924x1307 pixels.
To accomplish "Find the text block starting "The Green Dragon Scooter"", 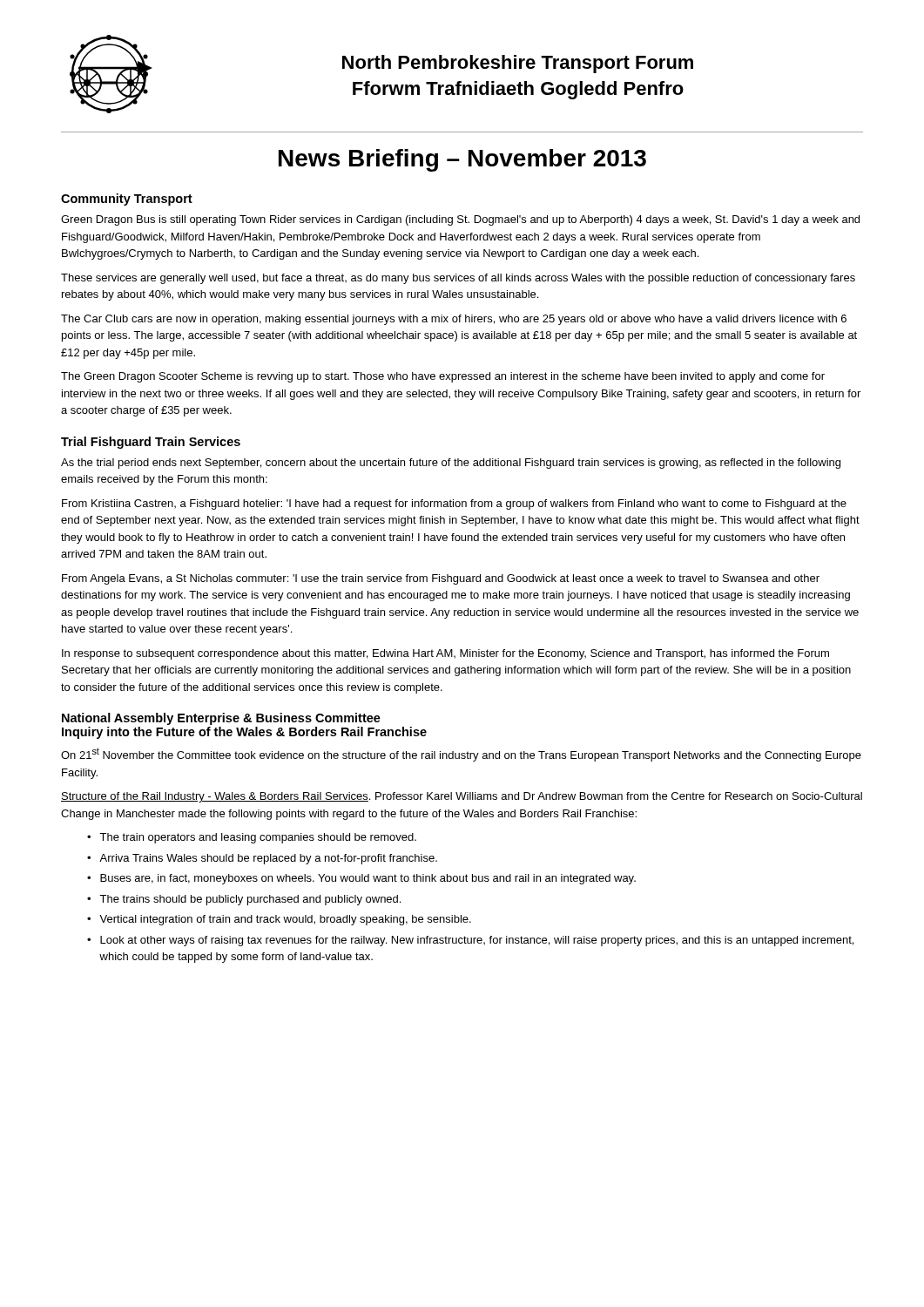I will (461, 393).
